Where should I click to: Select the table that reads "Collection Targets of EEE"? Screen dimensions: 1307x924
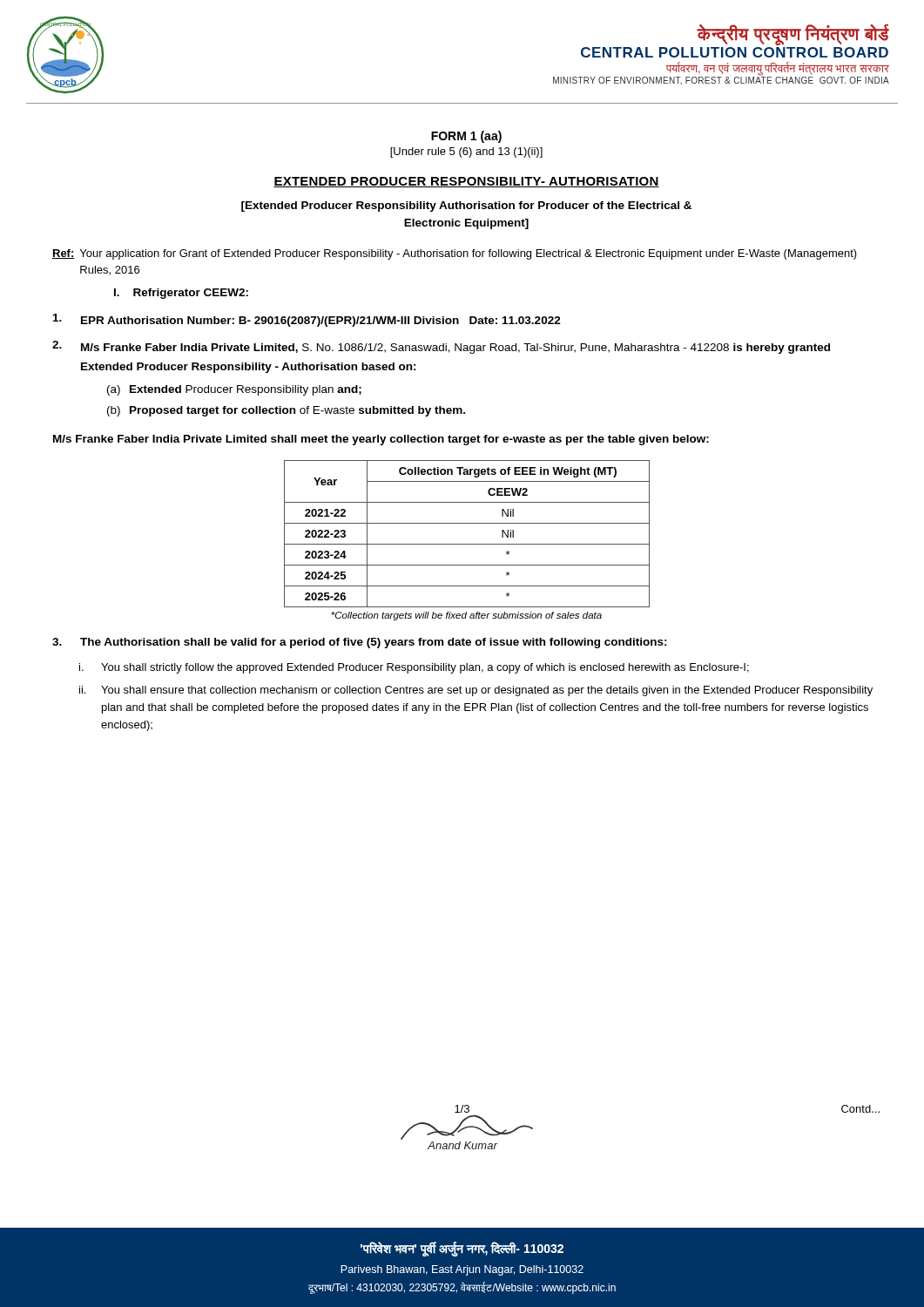[x=466, y=534]
